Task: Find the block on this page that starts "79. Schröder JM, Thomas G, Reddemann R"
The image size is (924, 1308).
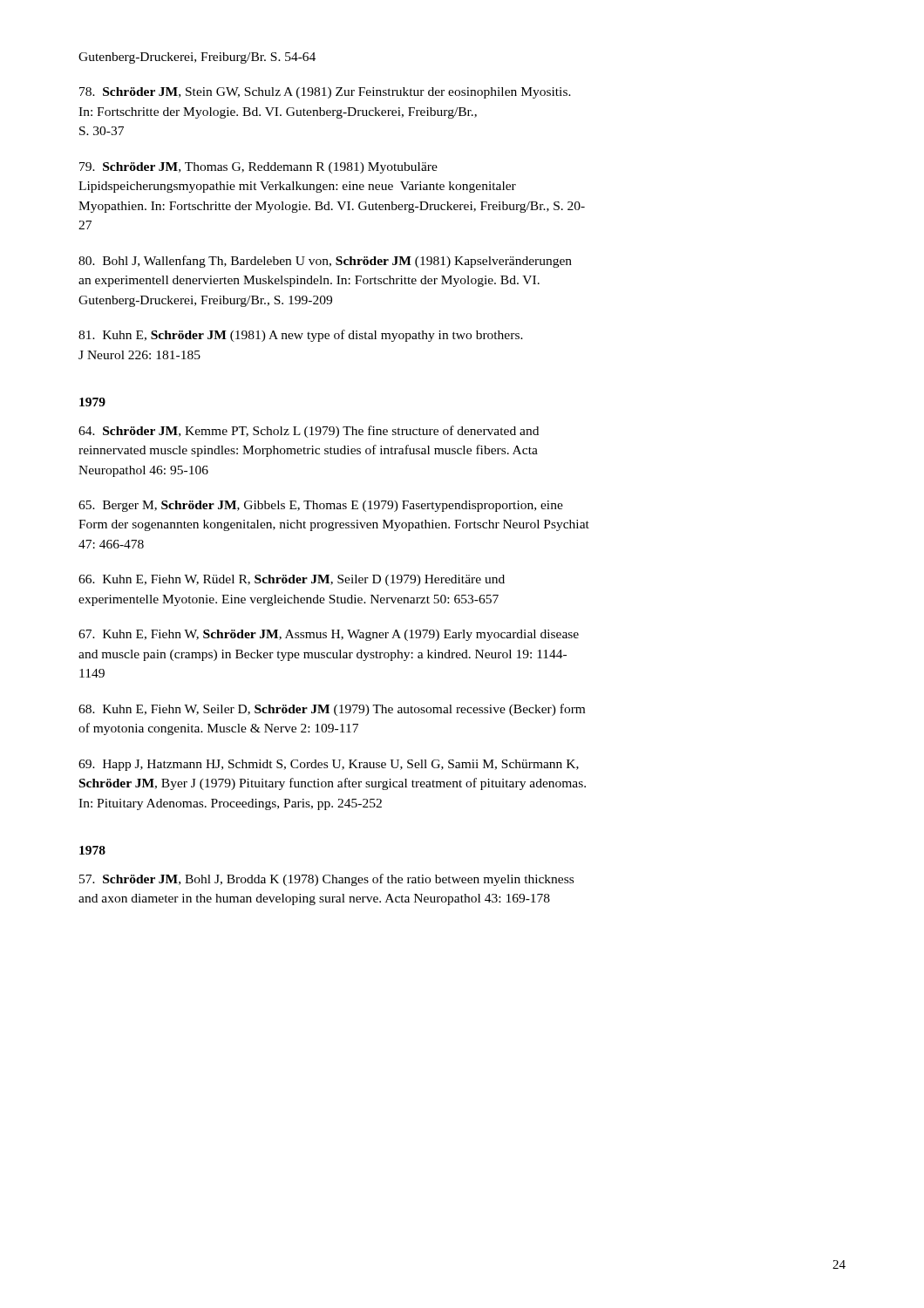Action: 332,195
